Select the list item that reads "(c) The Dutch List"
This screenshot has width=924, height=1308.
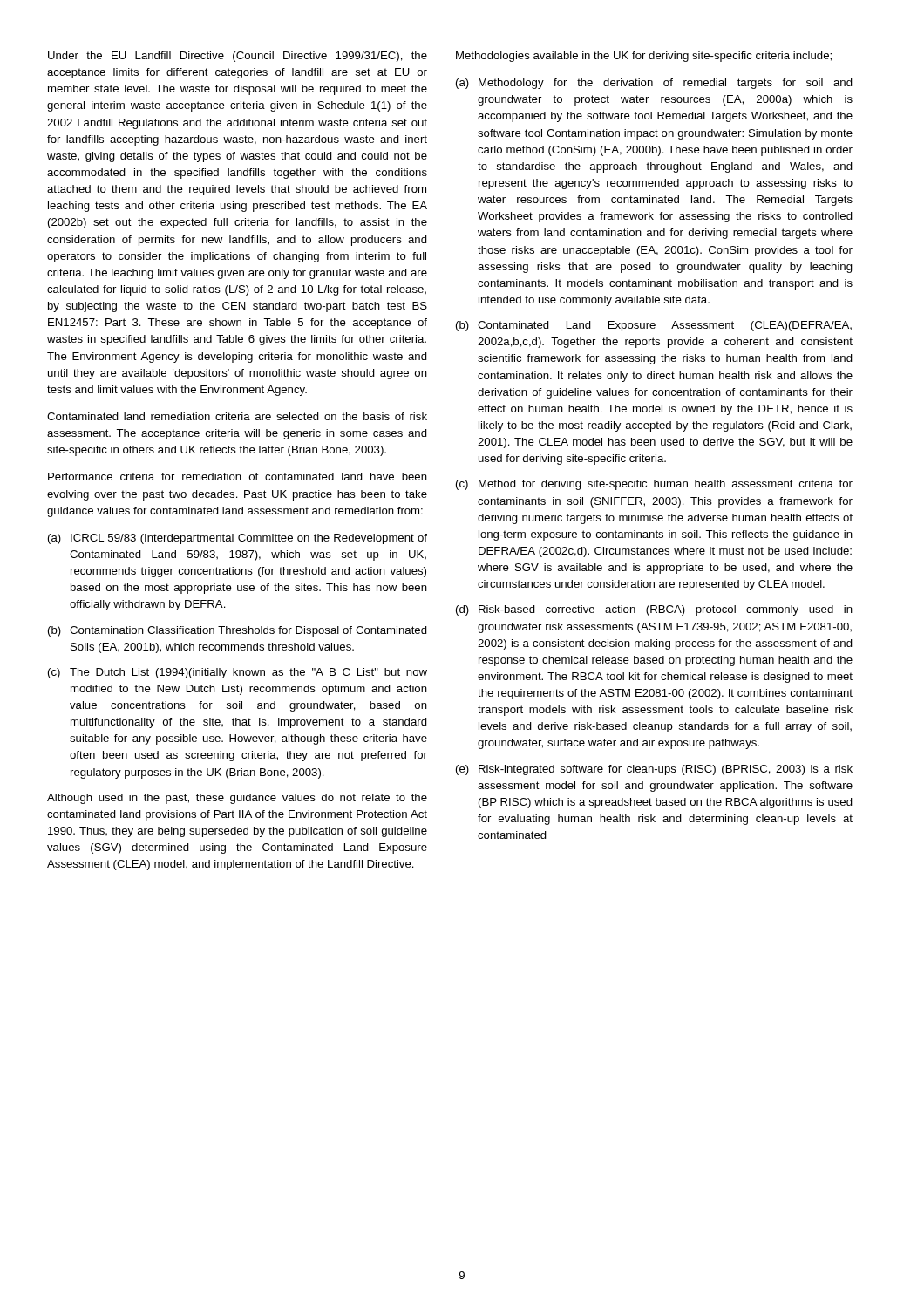pyautogui.click(x=237, y=722)
